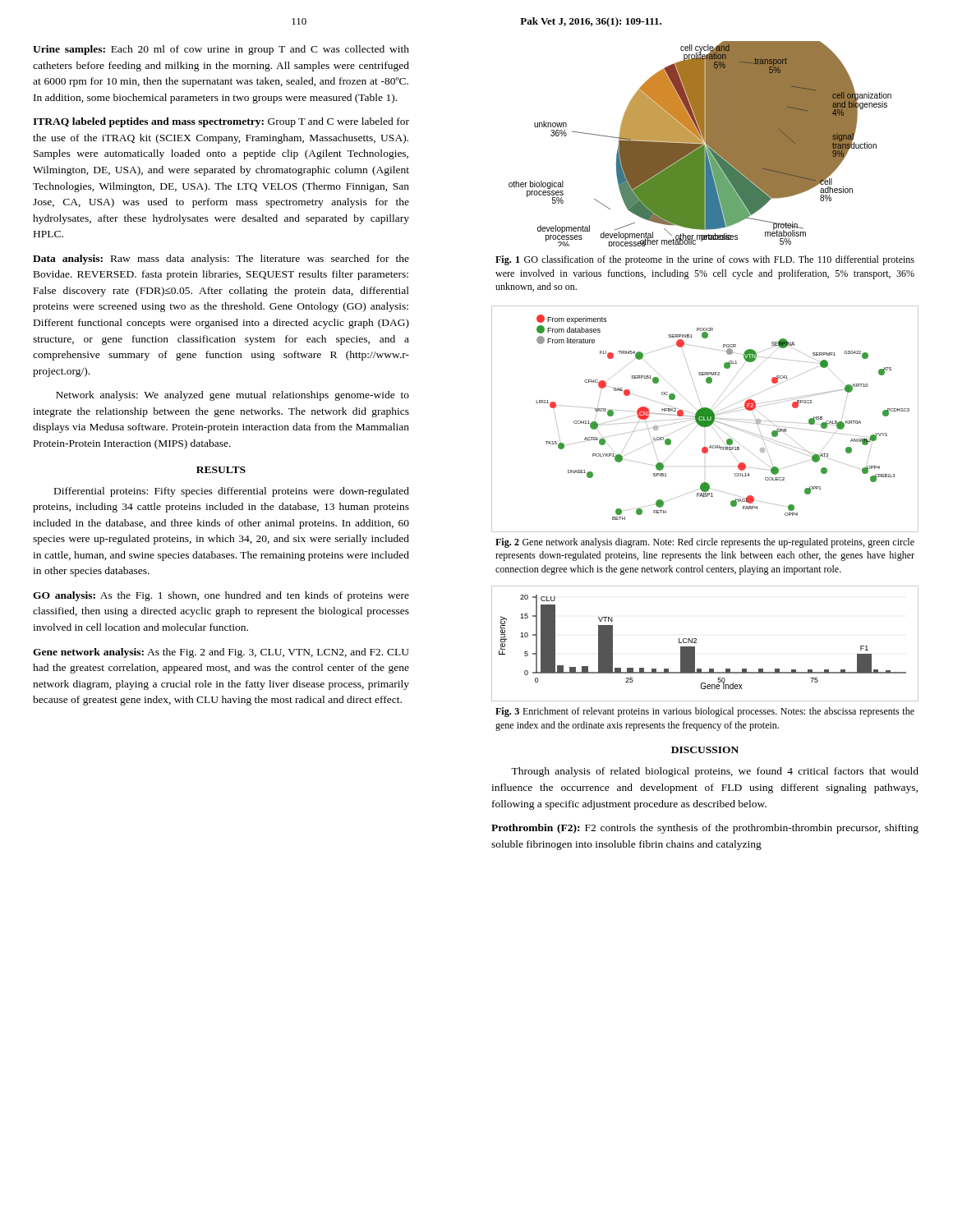This screenshot has height=1232, width=953.
Task: Locate the pie chart
Action: [x=705, y=145]
